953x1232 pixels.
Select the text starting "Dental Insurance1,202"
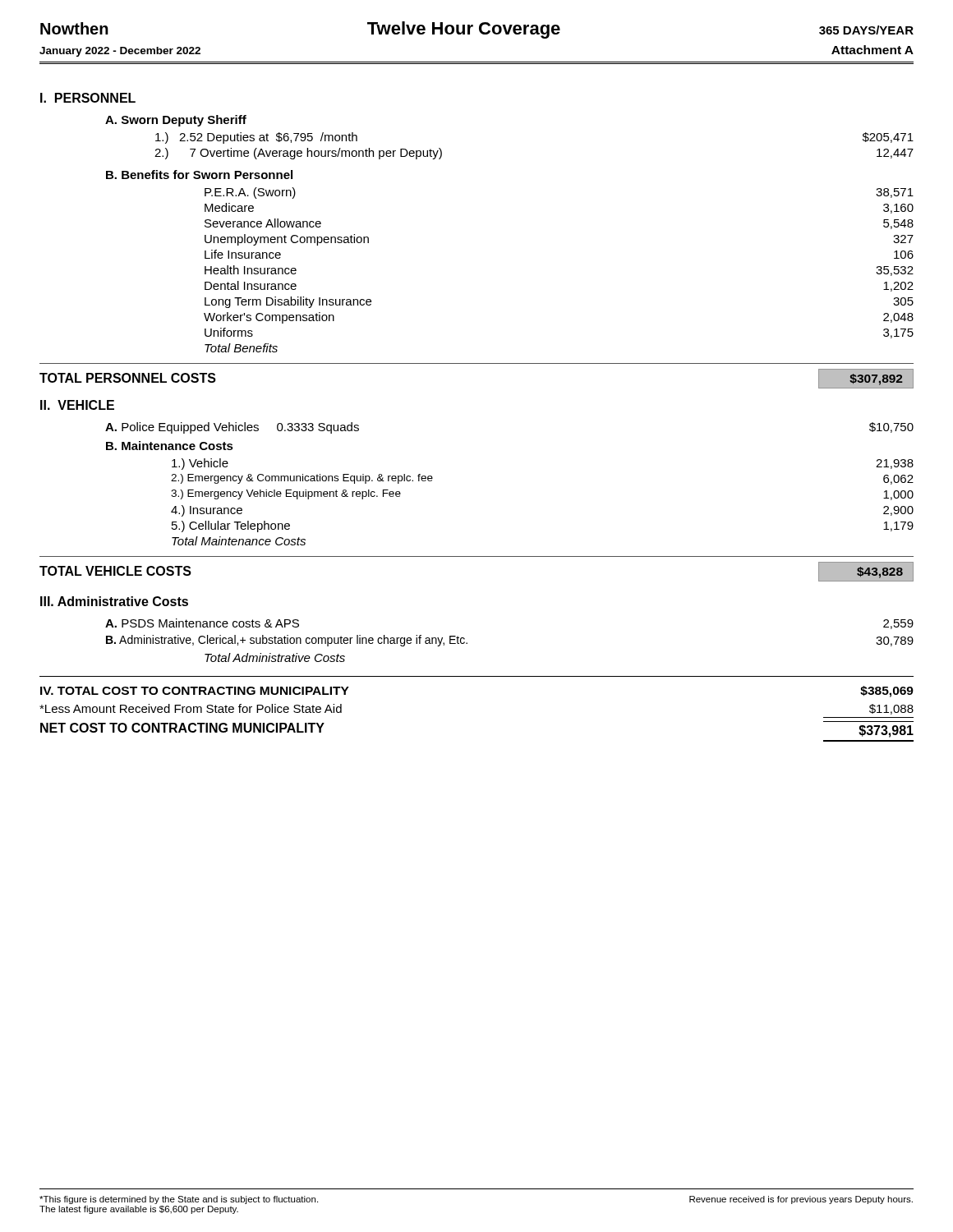point(249,285)
